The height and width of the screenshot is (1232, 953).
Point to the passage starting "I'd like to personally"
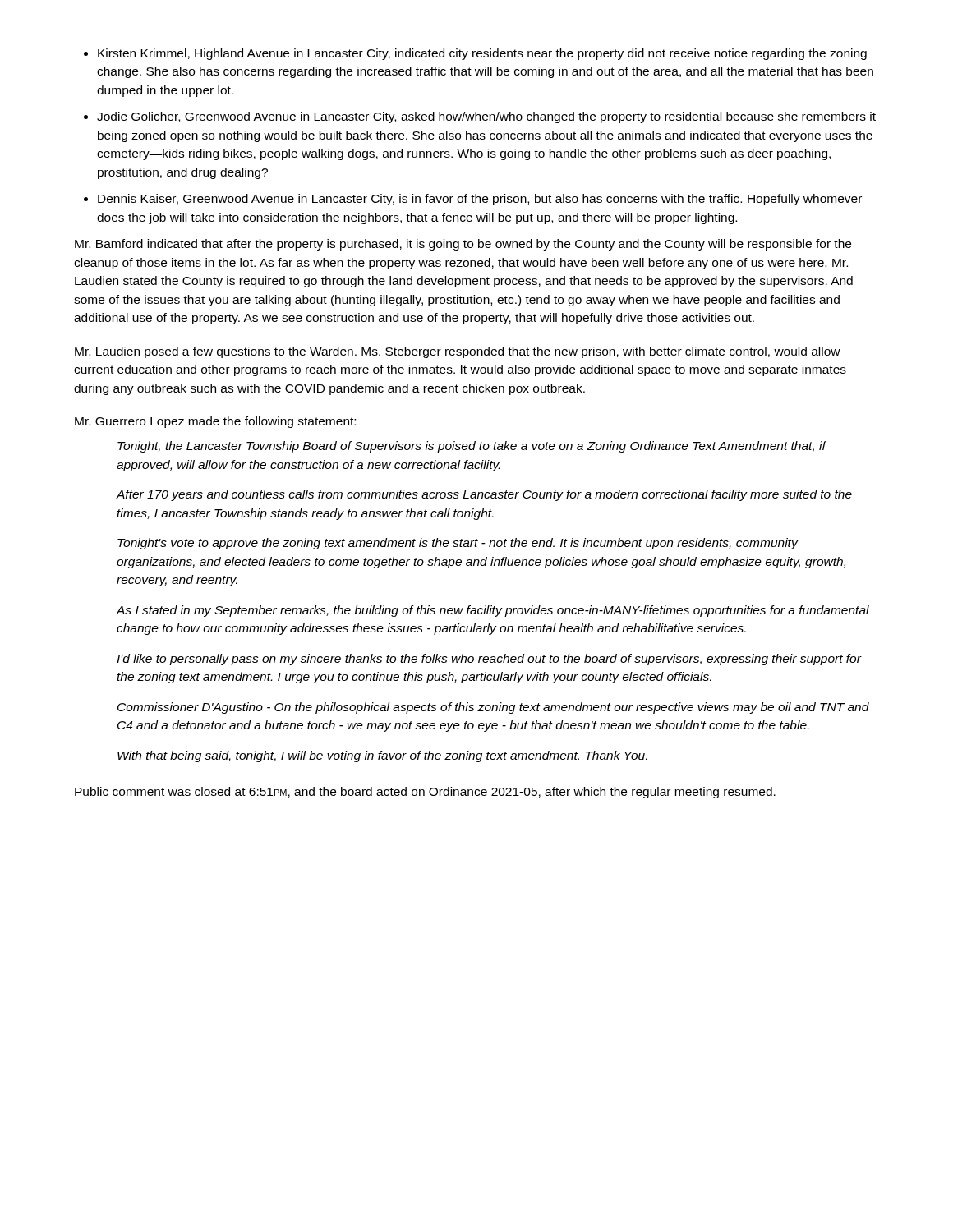(489, 667)
